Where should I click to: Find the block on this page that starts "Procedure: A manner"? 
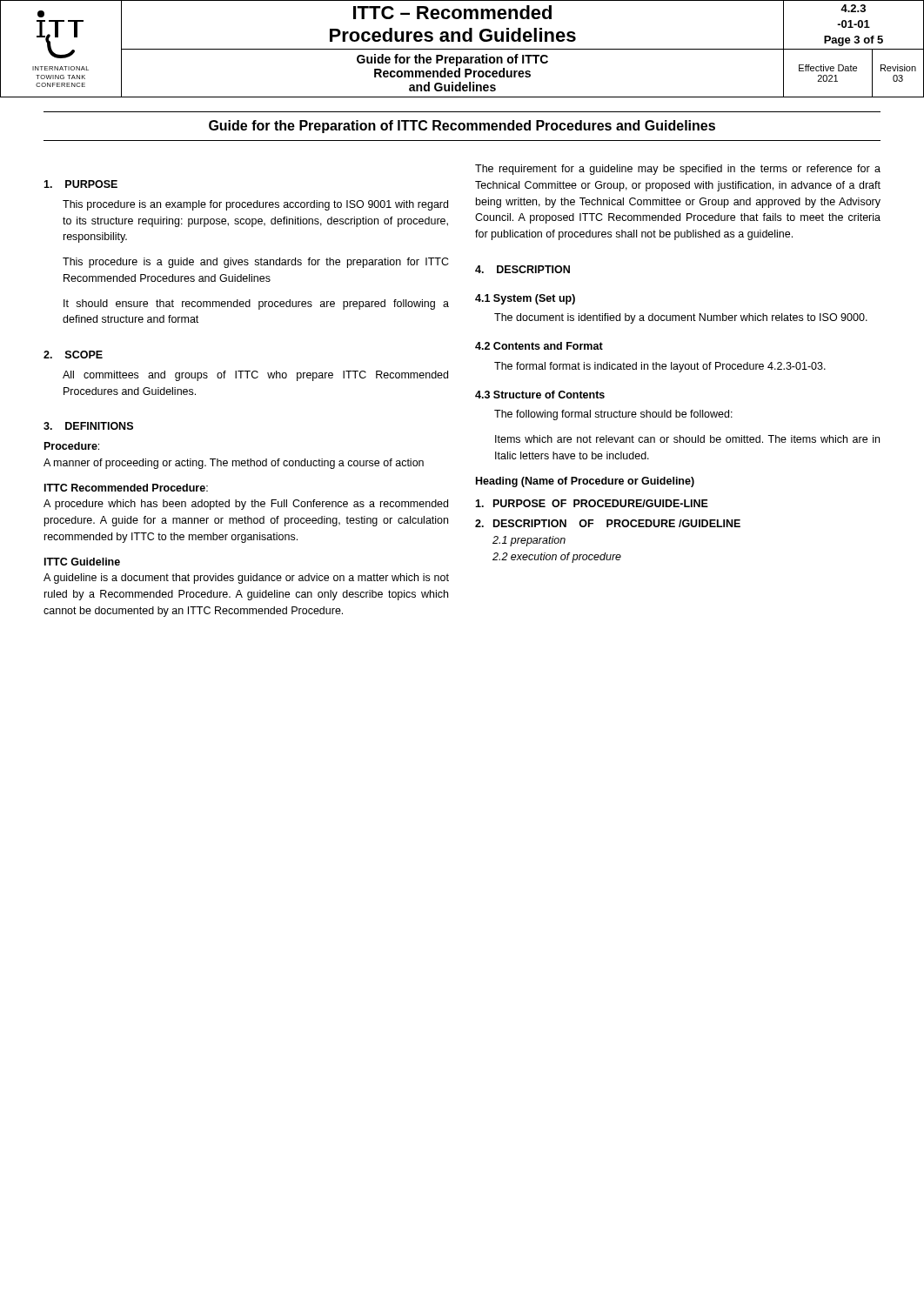[x=234, y=454]
